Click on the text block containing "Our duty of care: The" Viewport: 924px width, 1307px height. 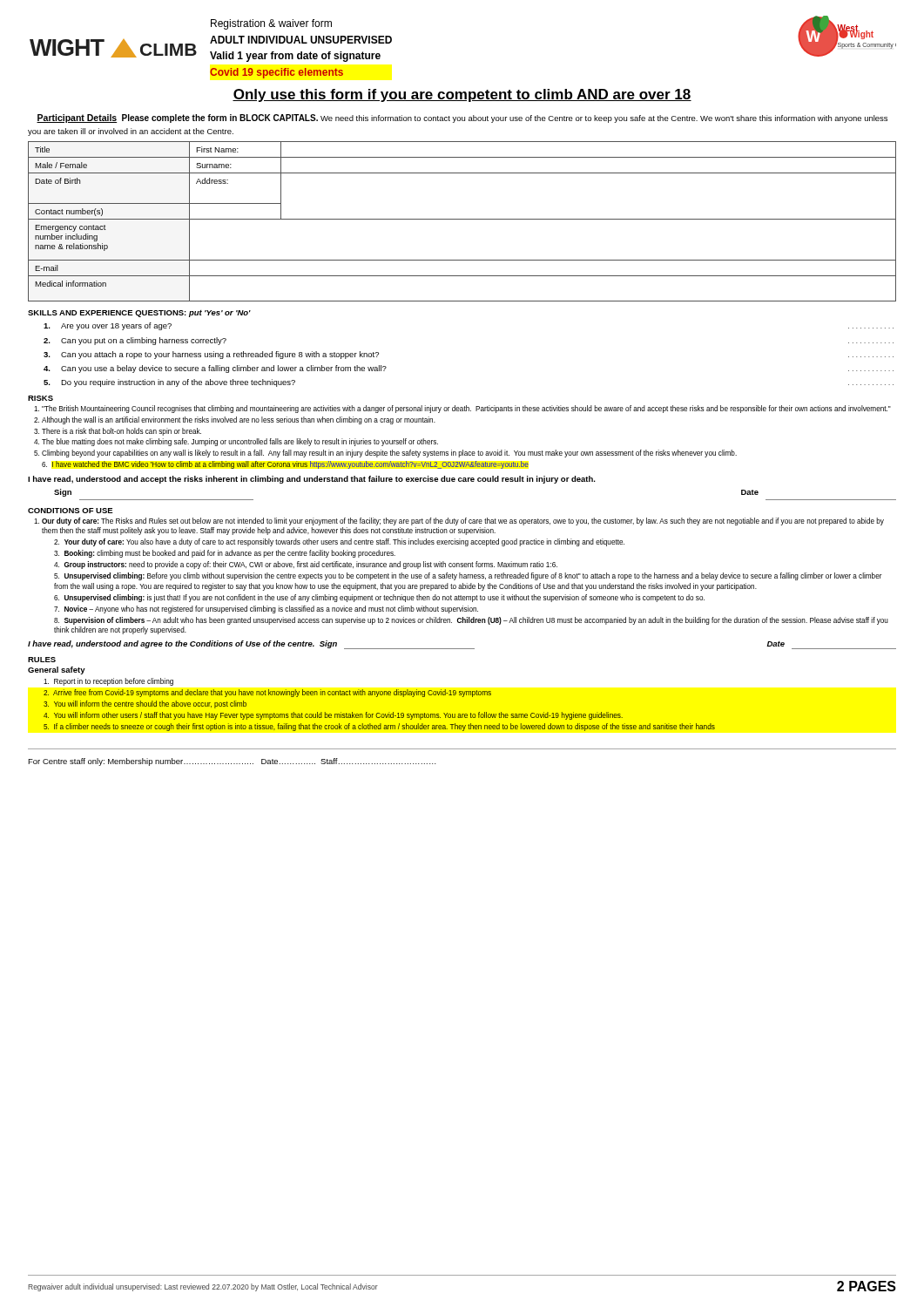pyautogui.click(x=462, y=576)
